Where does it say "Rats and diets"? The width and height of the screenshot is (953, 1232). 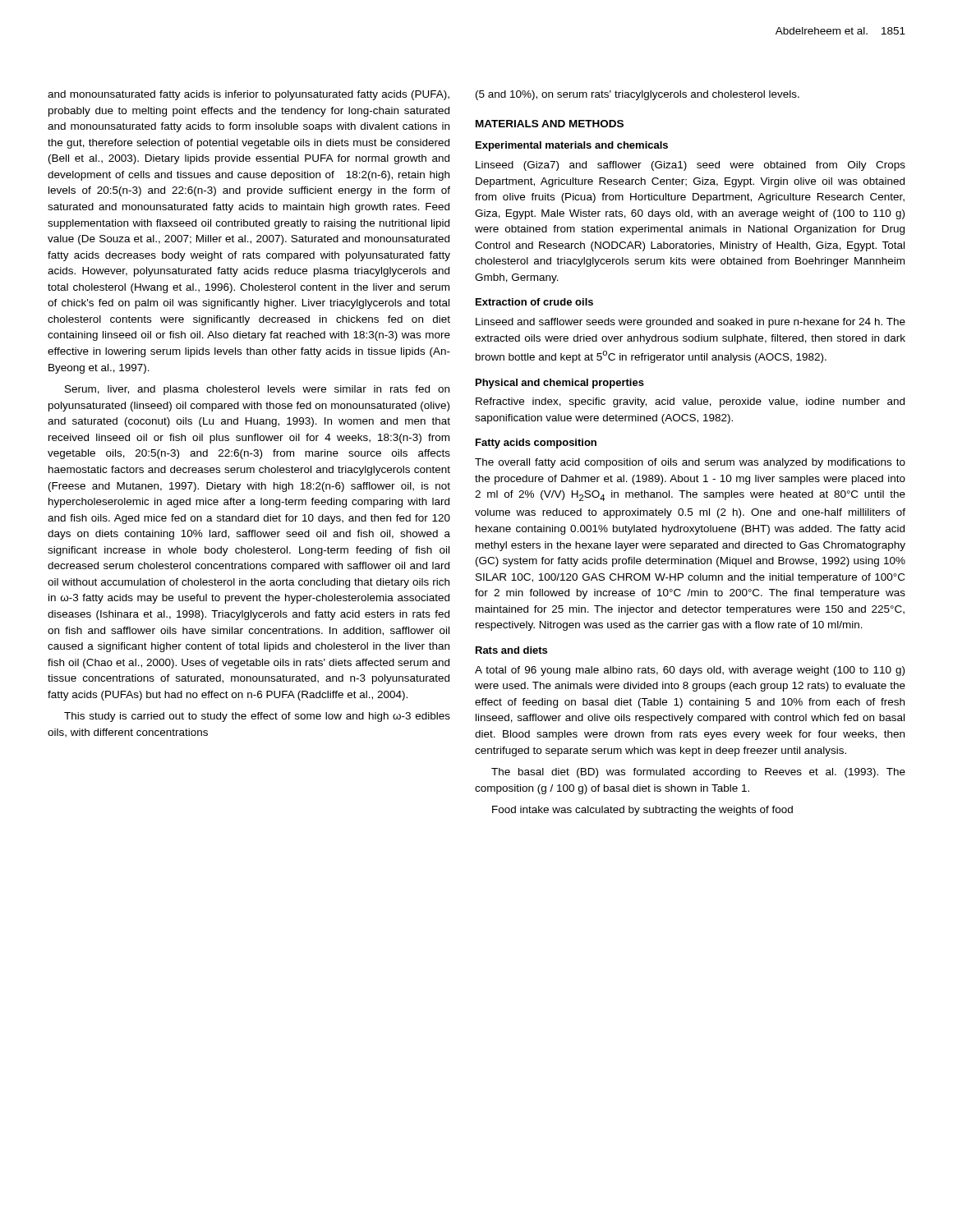511,650
